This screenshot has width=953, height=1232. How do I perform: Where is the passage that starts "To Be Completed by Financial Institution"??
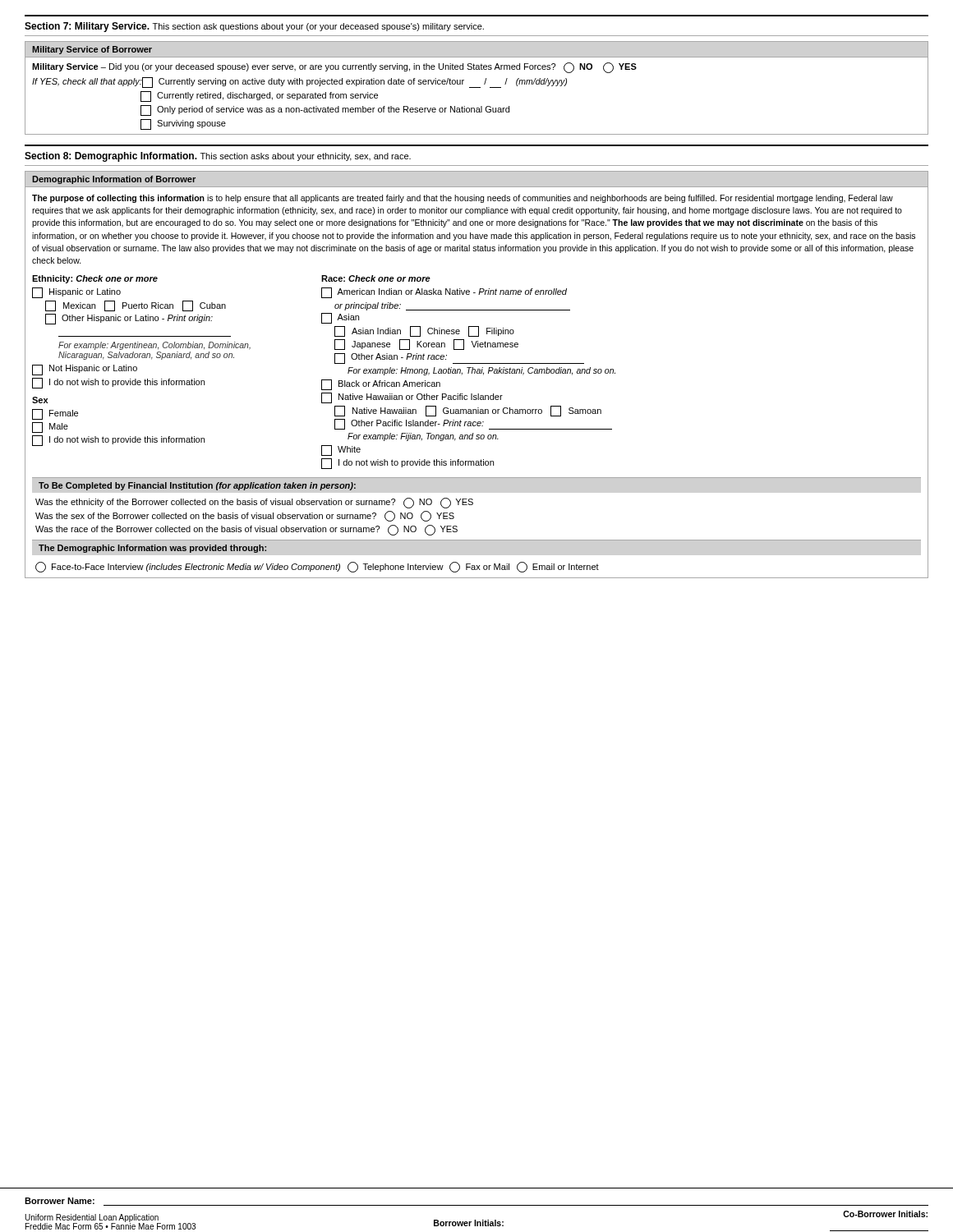(x=197, y=485)
